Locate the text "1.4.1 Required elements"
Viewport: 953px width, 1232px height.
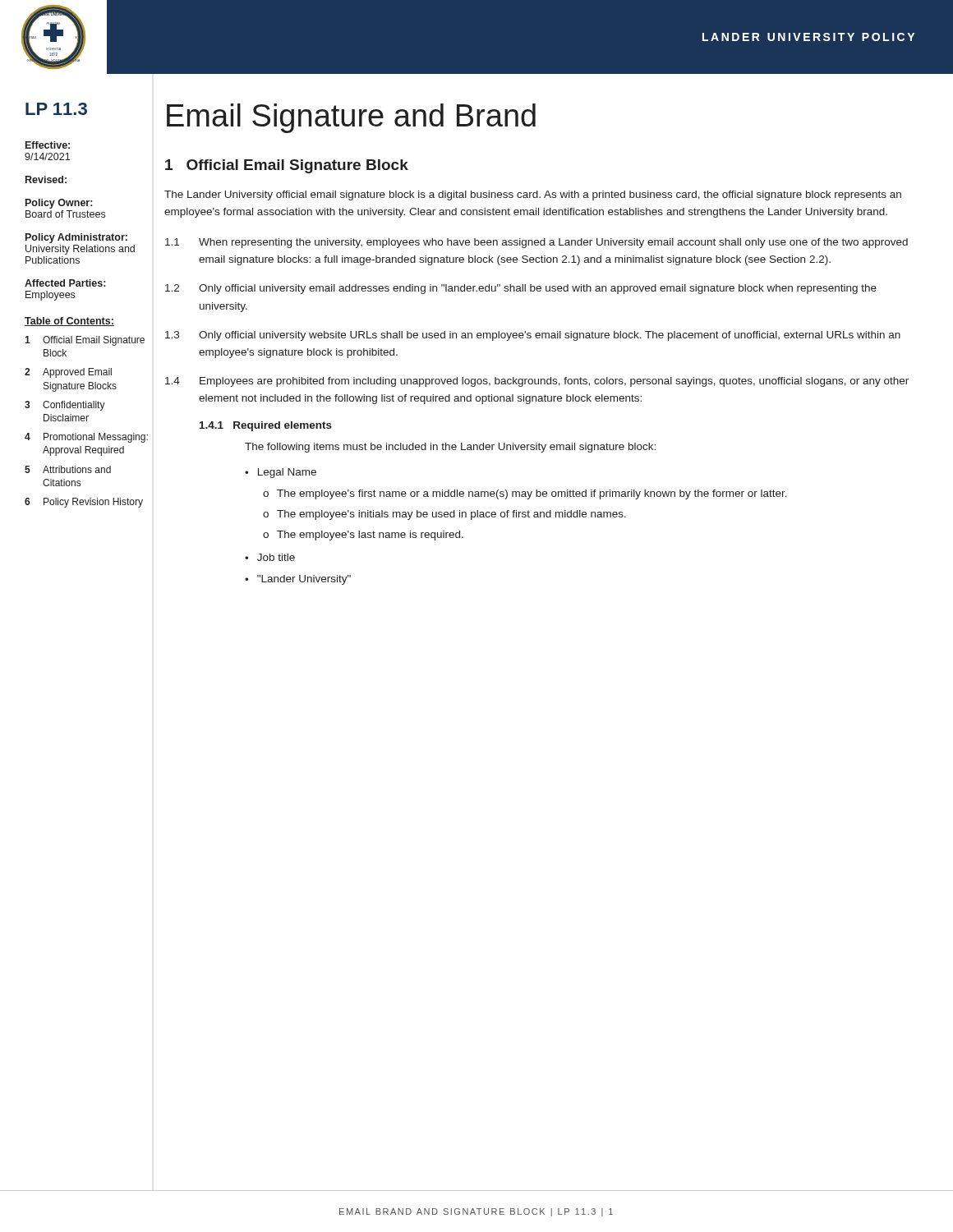coord(265,425)
